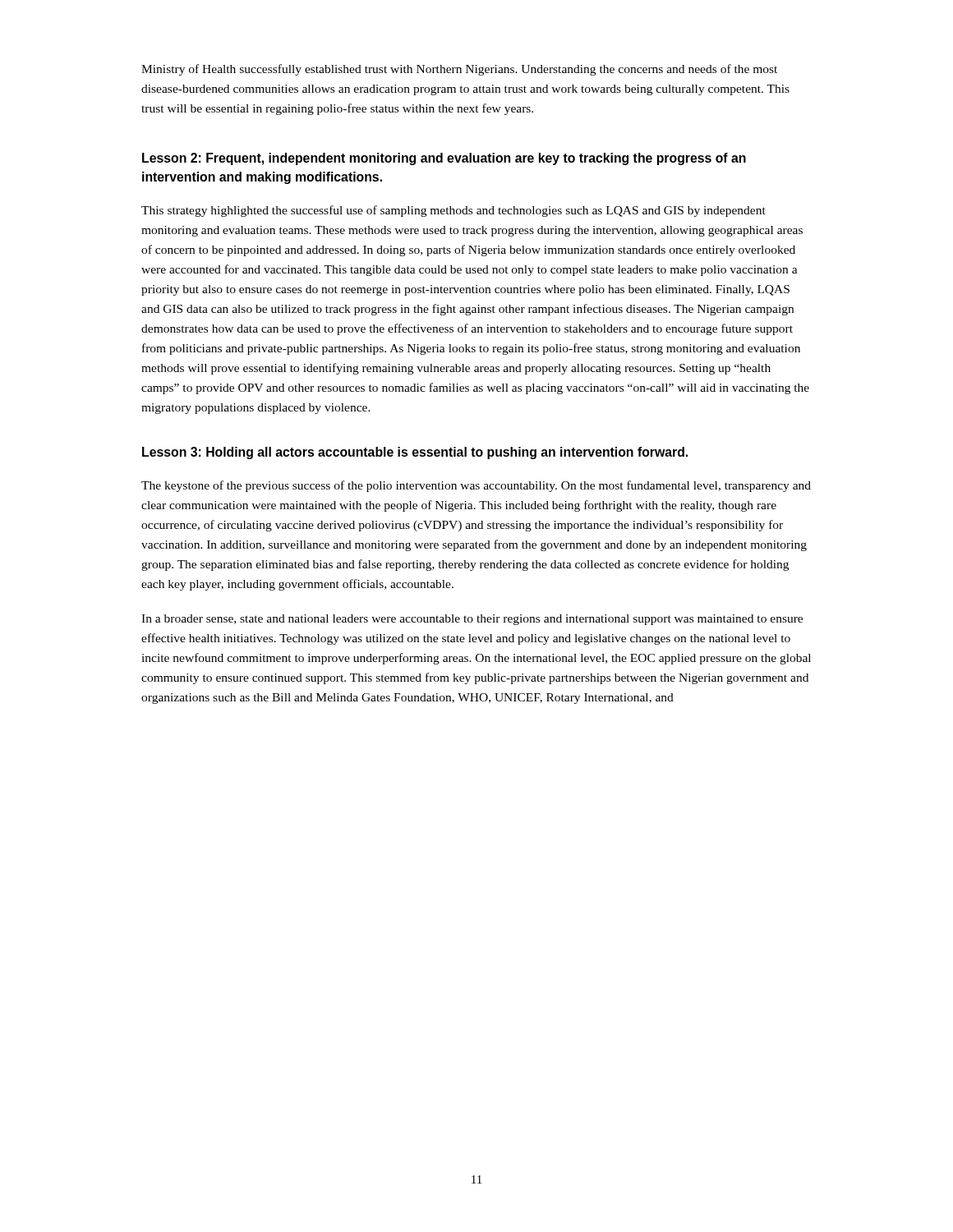
Task: Click on the block starting "The keystone of the previous success of"
Action: pyautogui.click(x=476, y=535)
